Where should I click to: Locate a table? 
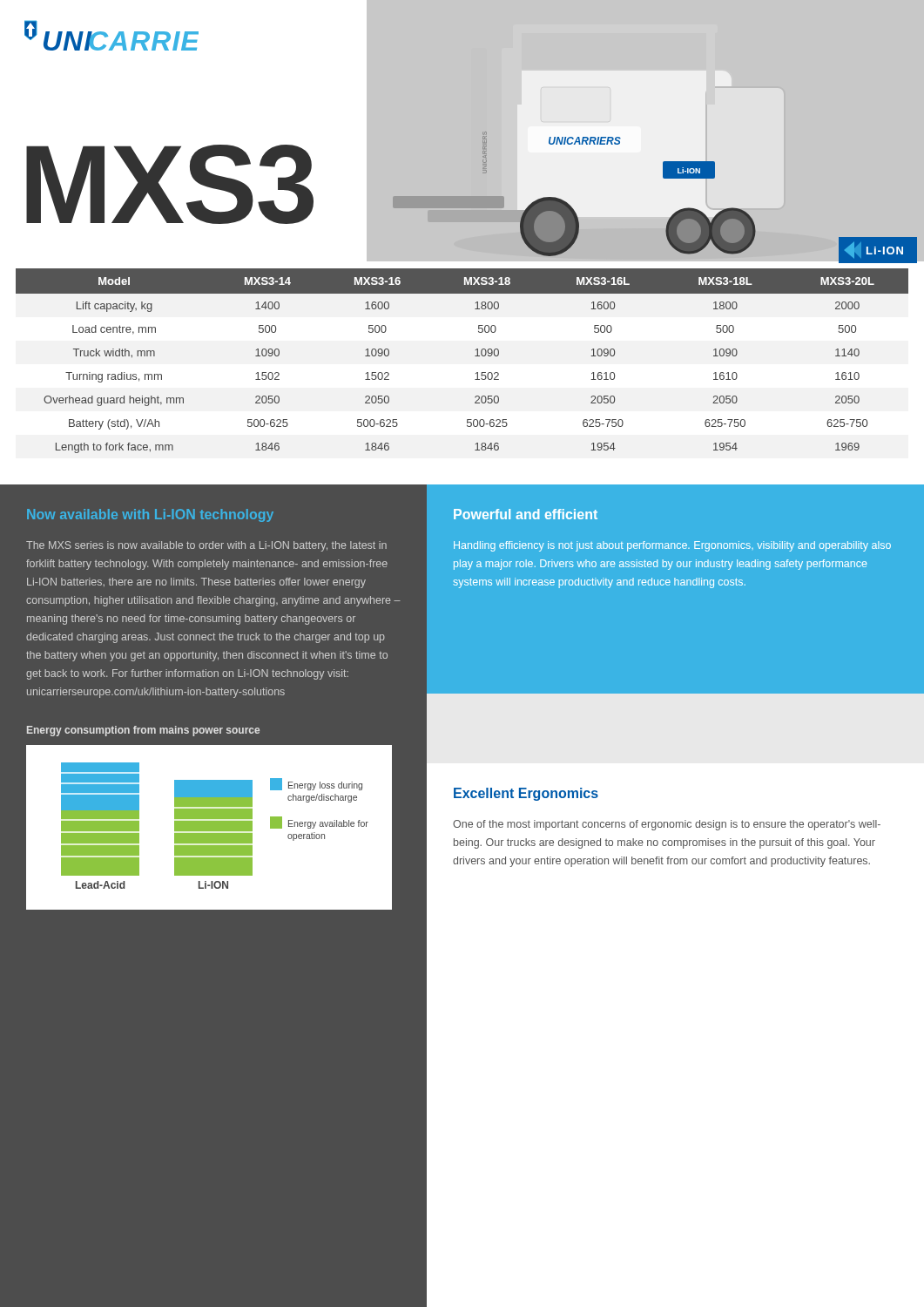[462, 363]
